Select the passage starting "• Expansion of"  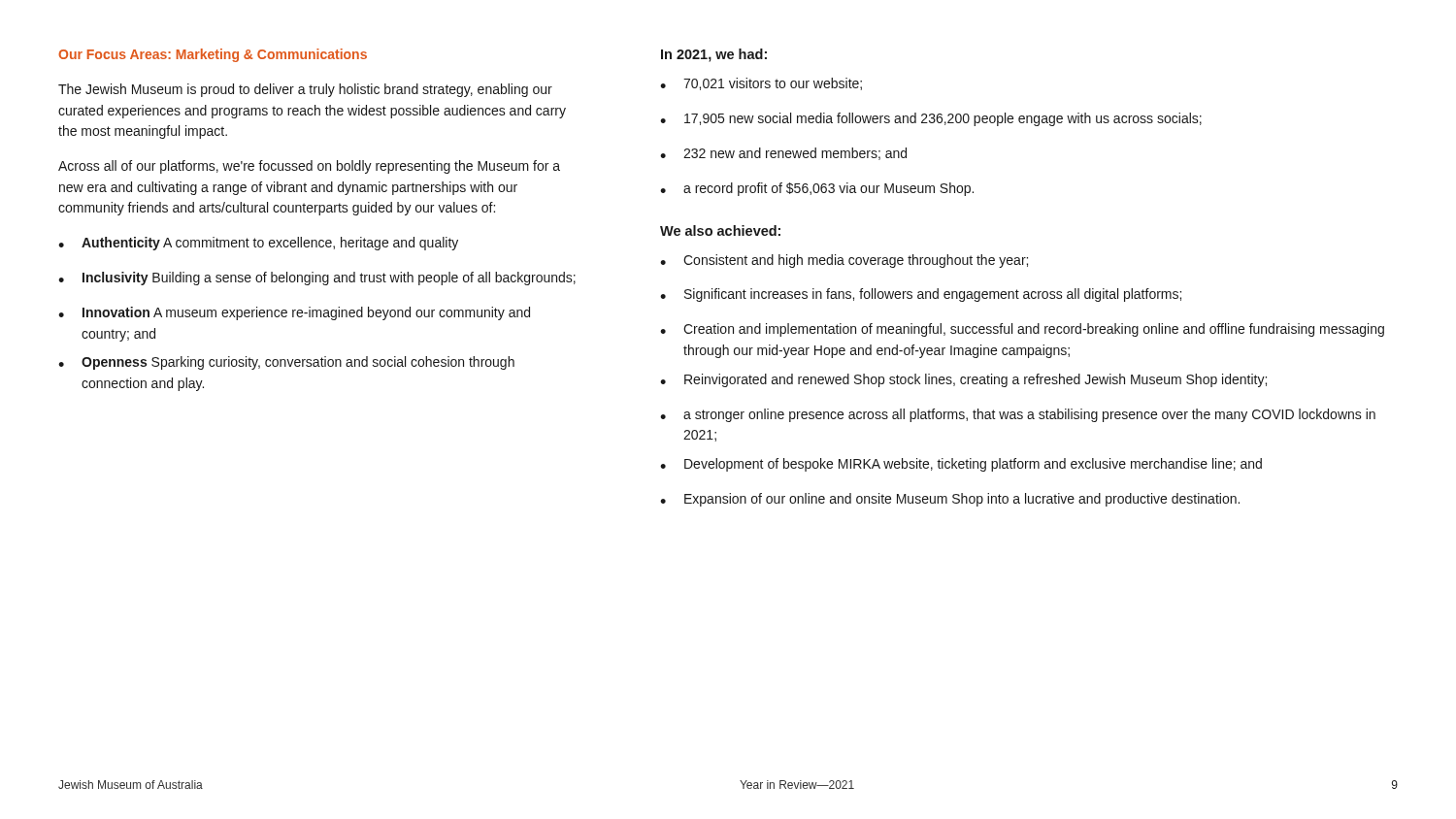point(1029,502)
